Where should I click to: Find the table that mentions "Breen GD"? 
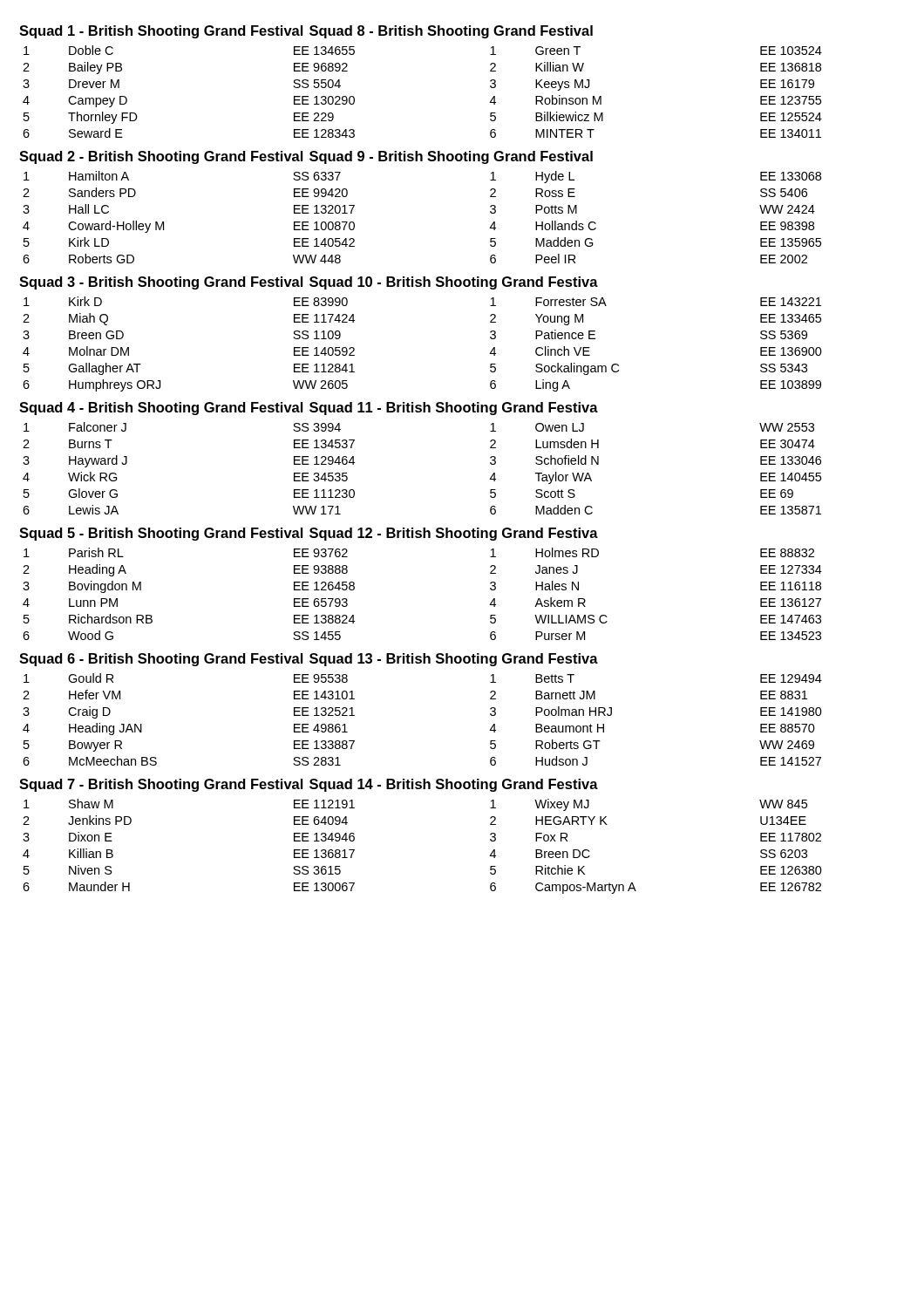(462, 343)
